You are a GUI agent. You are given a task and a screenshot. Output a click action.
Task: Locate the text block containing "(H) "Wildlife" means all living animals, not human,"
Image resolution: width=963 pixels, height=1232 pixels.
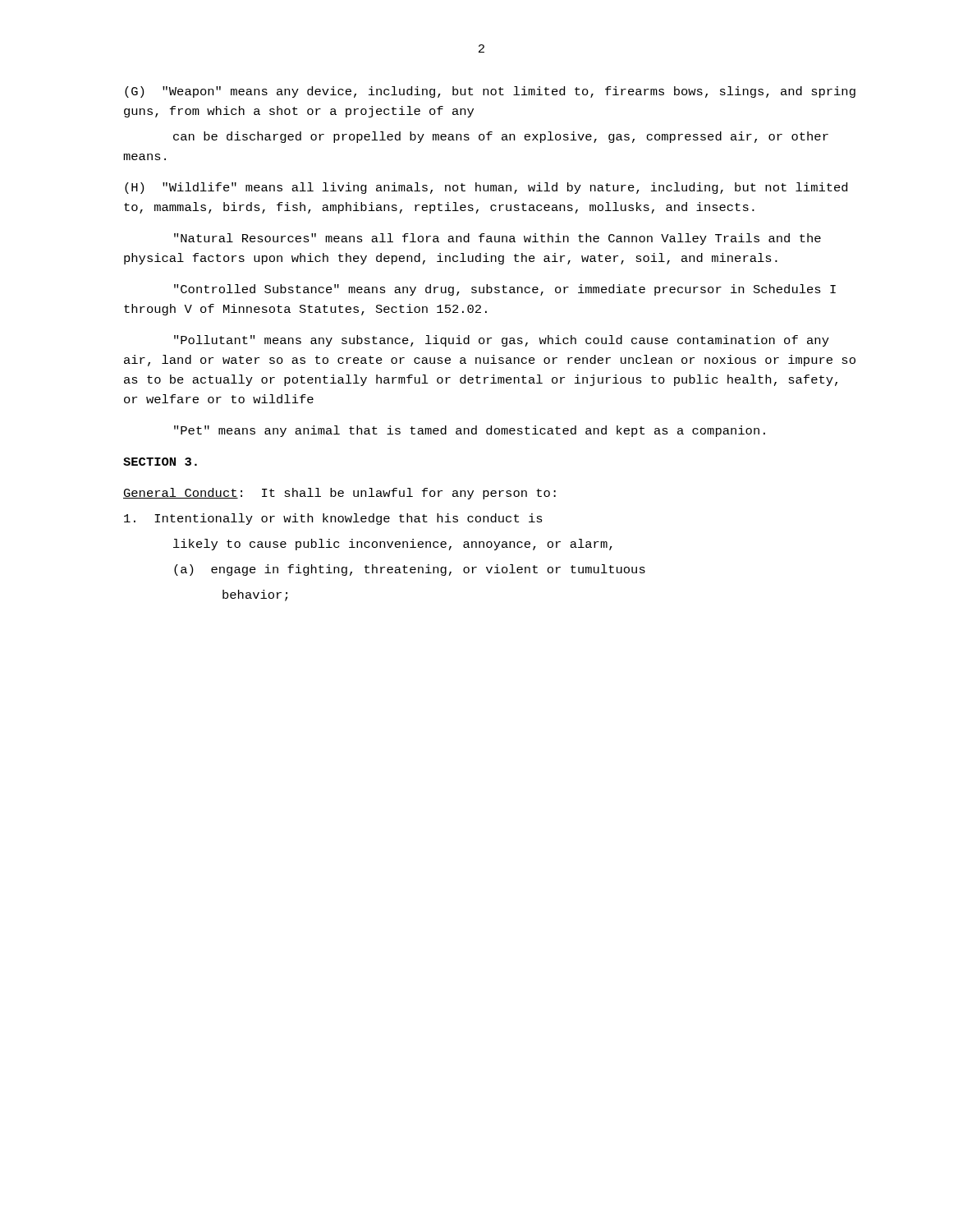[486, 198]
